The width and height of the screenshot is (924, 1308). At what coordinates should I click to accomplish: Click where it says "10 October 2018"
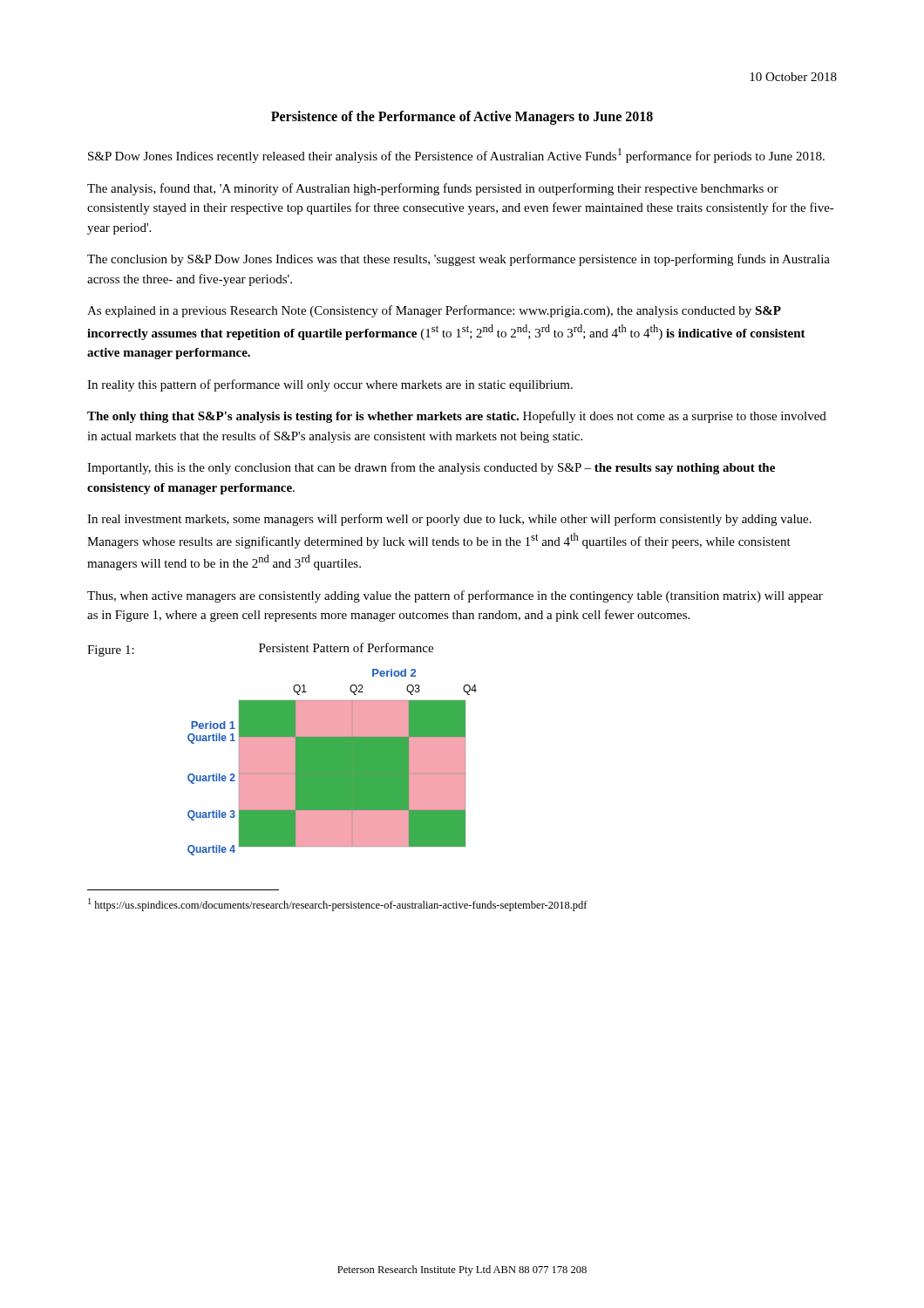pos(793,77)
